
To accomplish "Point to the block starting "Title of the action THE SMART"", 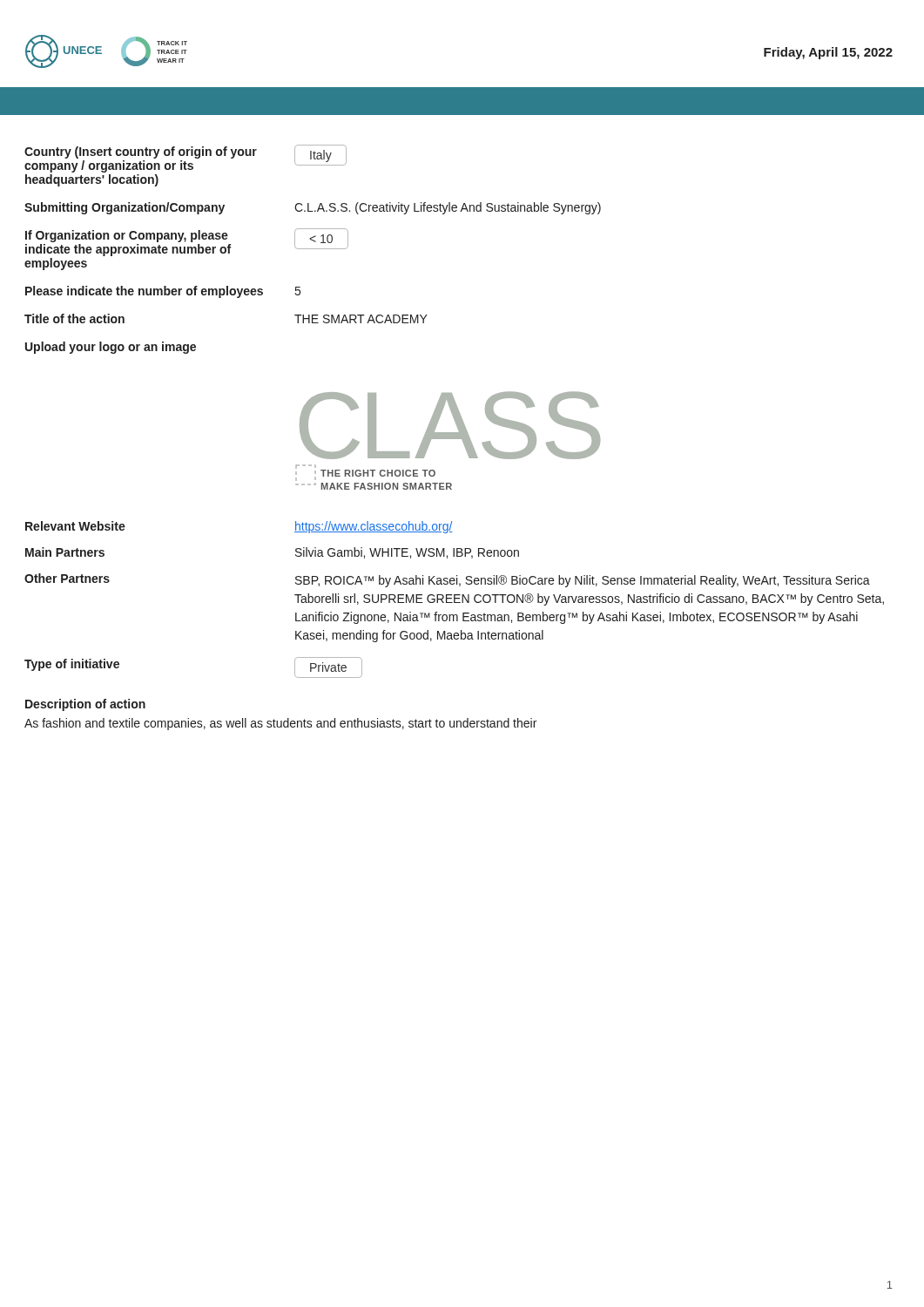I will coord(75,318).
